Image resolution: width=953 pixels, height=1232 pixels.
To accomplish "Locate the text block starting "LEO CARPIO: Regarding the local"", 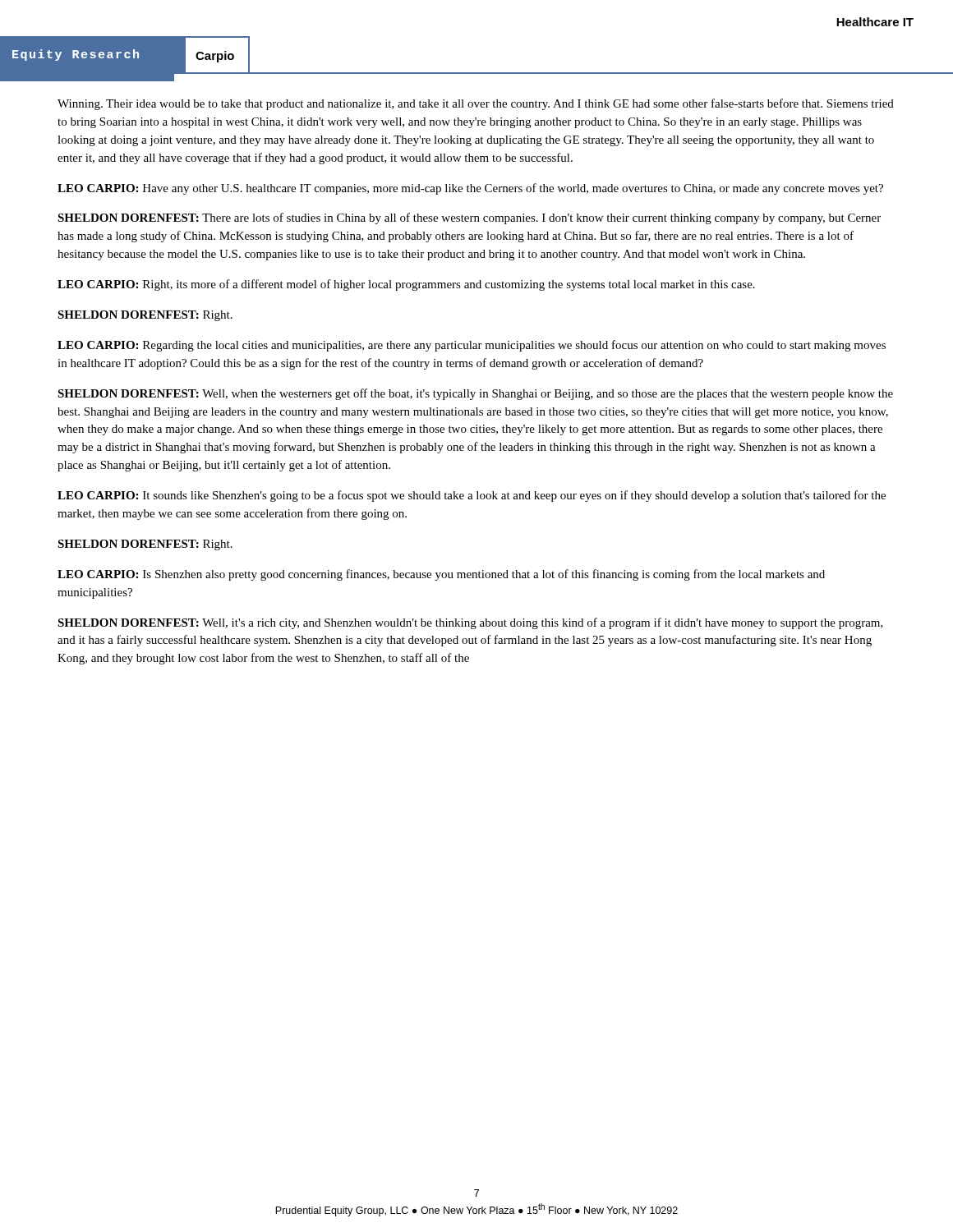I will (472, 354).
